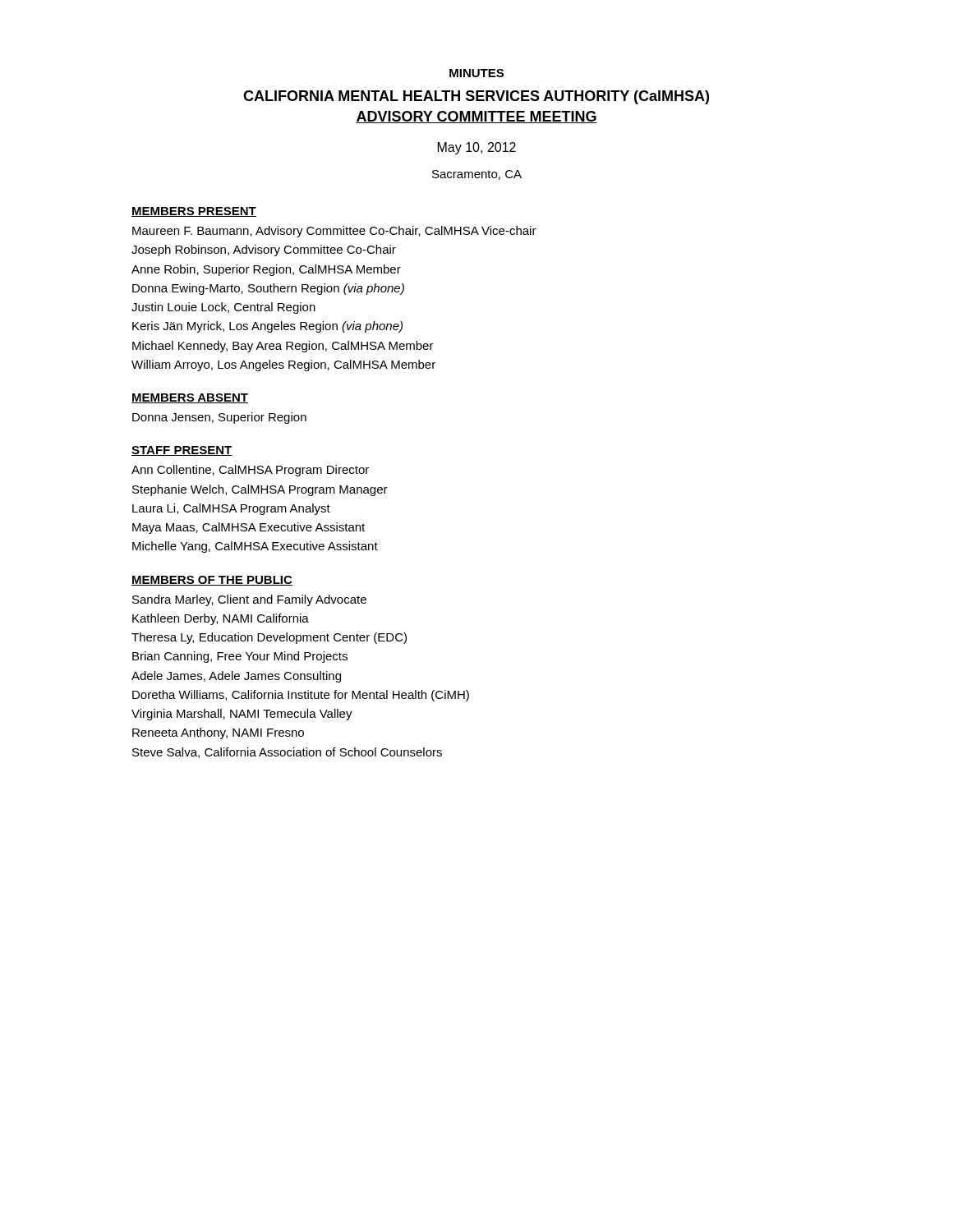Viewport: 953px width, 1232px height.
Task: Click on the list item that reads "Adele James, Adele"
Action: click(237, 675)
